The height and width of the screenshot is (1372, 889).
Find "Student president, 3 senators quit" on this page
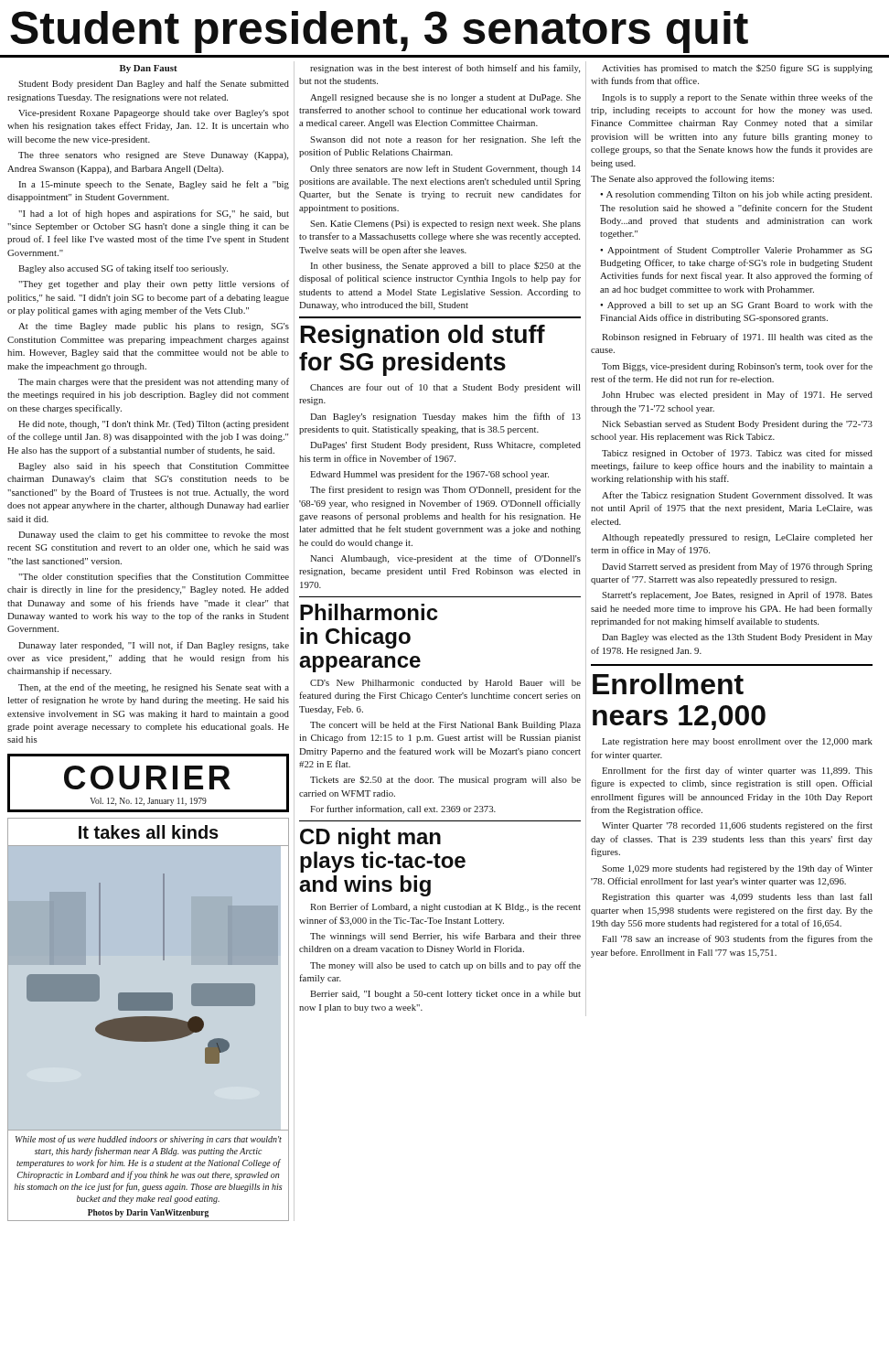pyautogui.click(x=379, y=28)
